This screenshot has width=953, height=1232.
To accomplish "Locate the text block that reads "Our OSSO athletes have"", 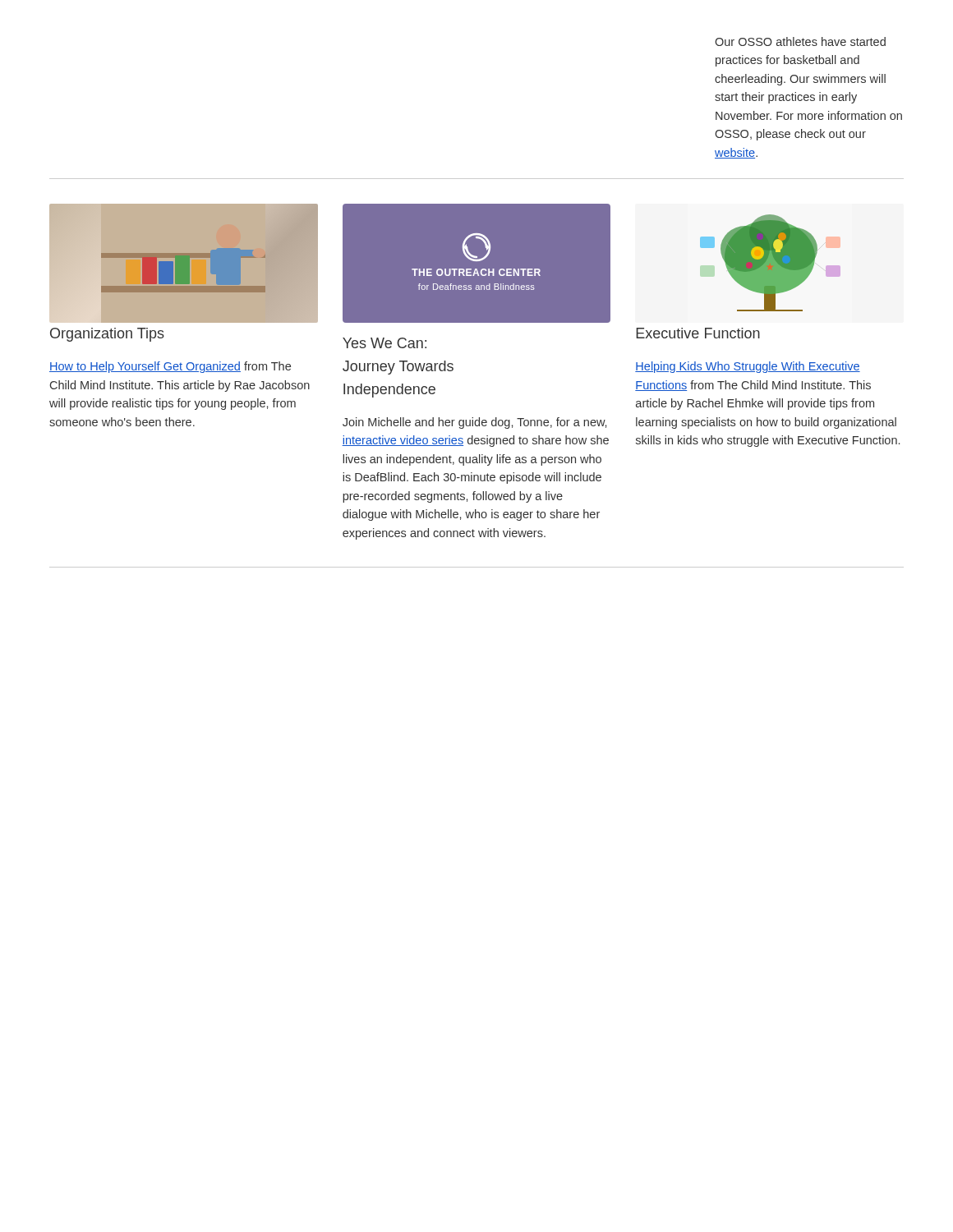I will point(809,97).
